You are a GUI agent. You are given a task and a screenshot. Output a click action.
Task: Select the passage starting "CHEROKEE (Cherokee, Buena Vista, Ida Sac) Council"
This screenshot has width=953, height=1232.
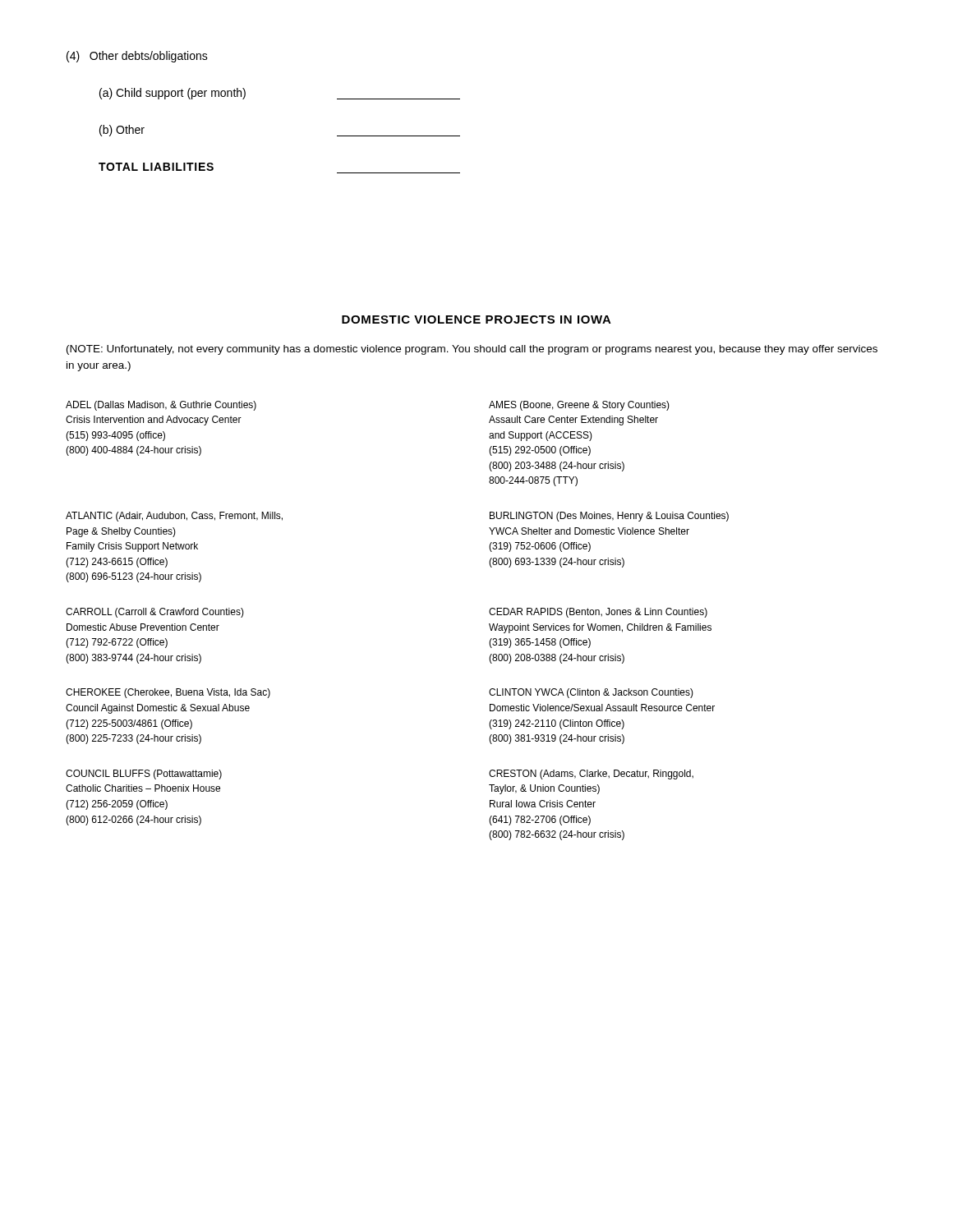[168, 716]
